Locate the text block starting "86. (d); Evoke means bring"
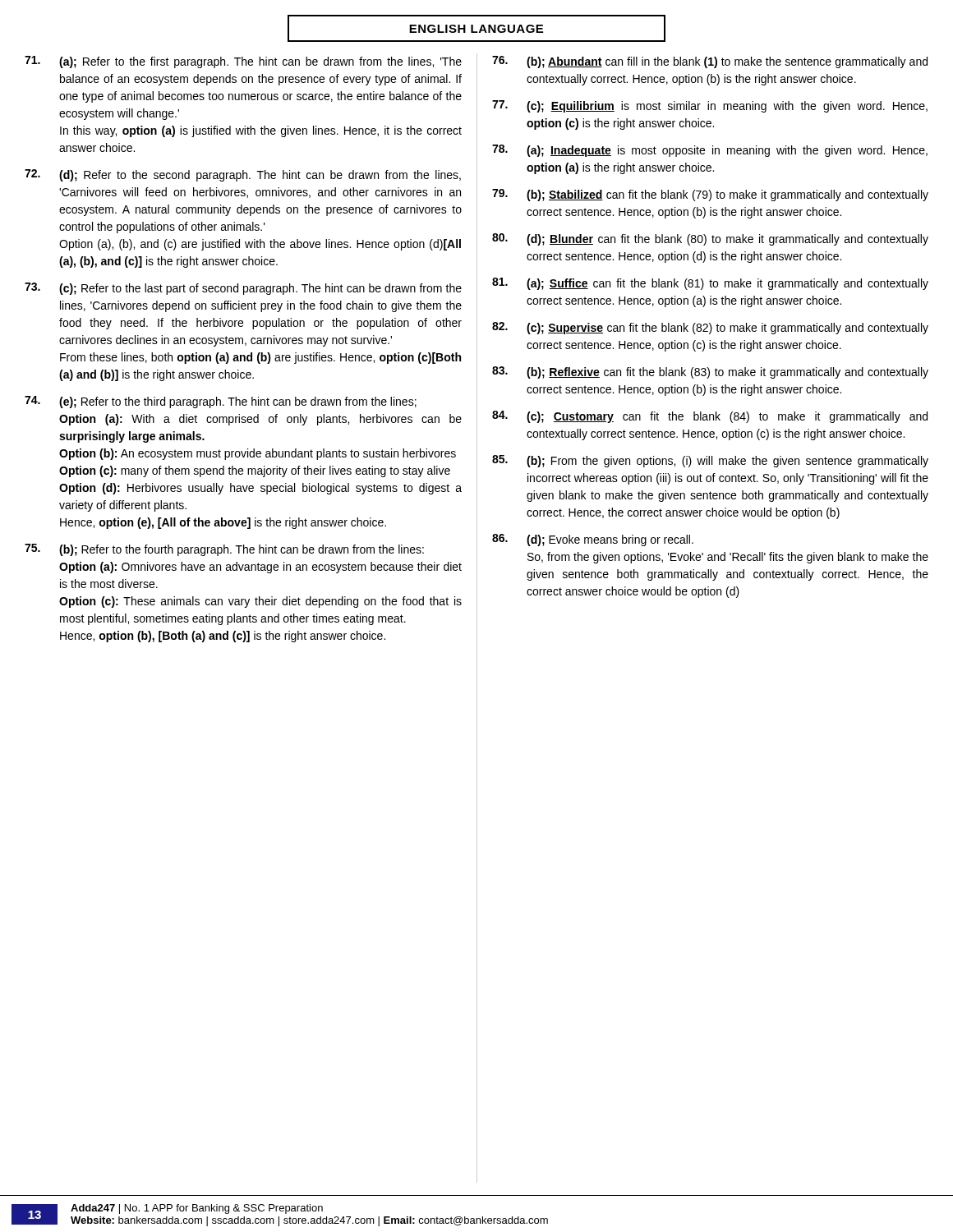Viewport: 953px width, 1232px height. pyautogui.click(x=710, y=566)
